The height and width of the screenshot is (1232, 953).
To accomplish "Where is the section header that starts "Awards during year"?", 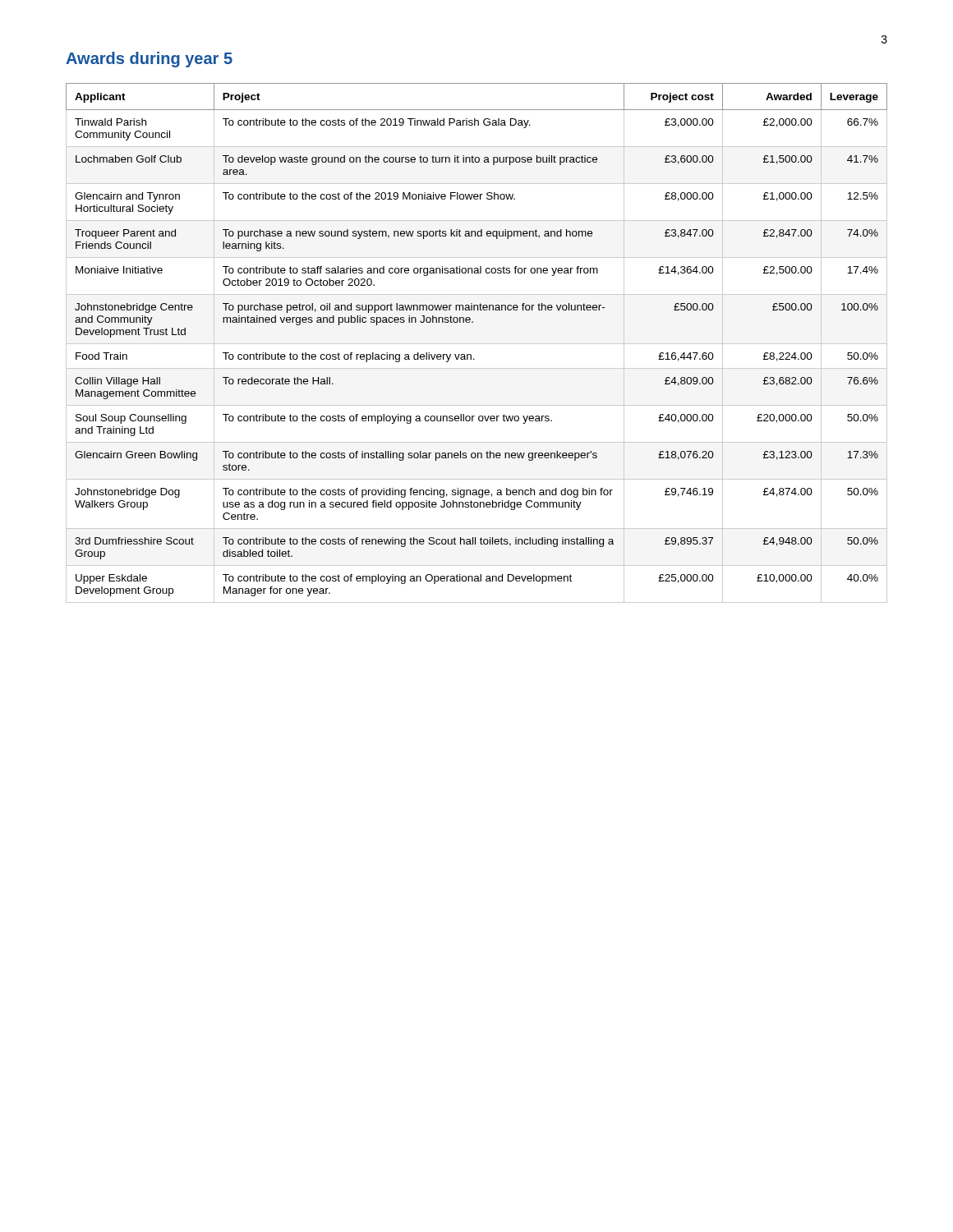I will [149, 58].
